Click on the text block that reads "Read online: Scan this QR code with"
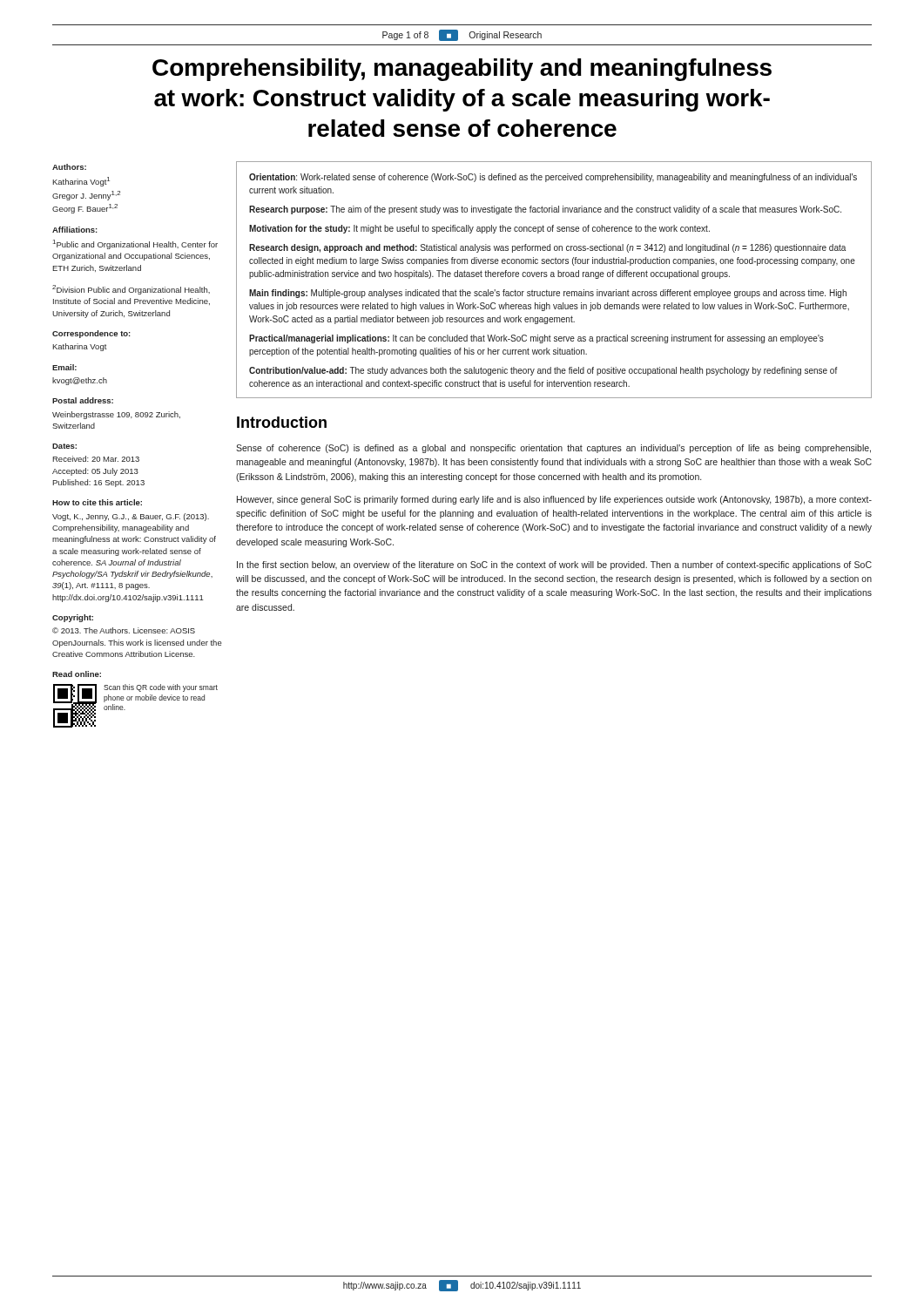This screenshot has width=924, height=1307. (137, 699)
